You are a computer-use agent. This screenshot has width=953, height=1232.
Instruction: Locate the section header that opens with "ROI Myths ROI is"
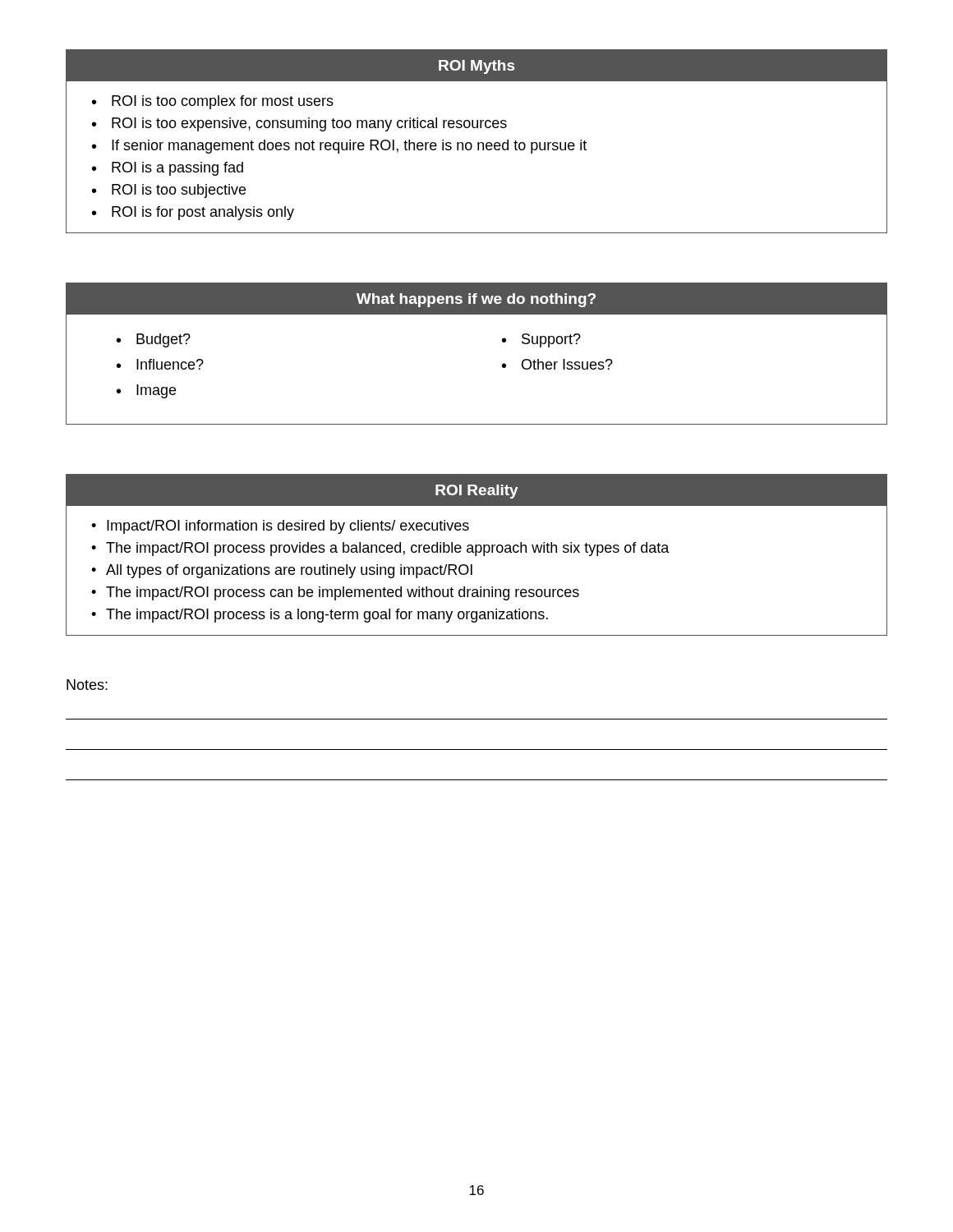476,136
